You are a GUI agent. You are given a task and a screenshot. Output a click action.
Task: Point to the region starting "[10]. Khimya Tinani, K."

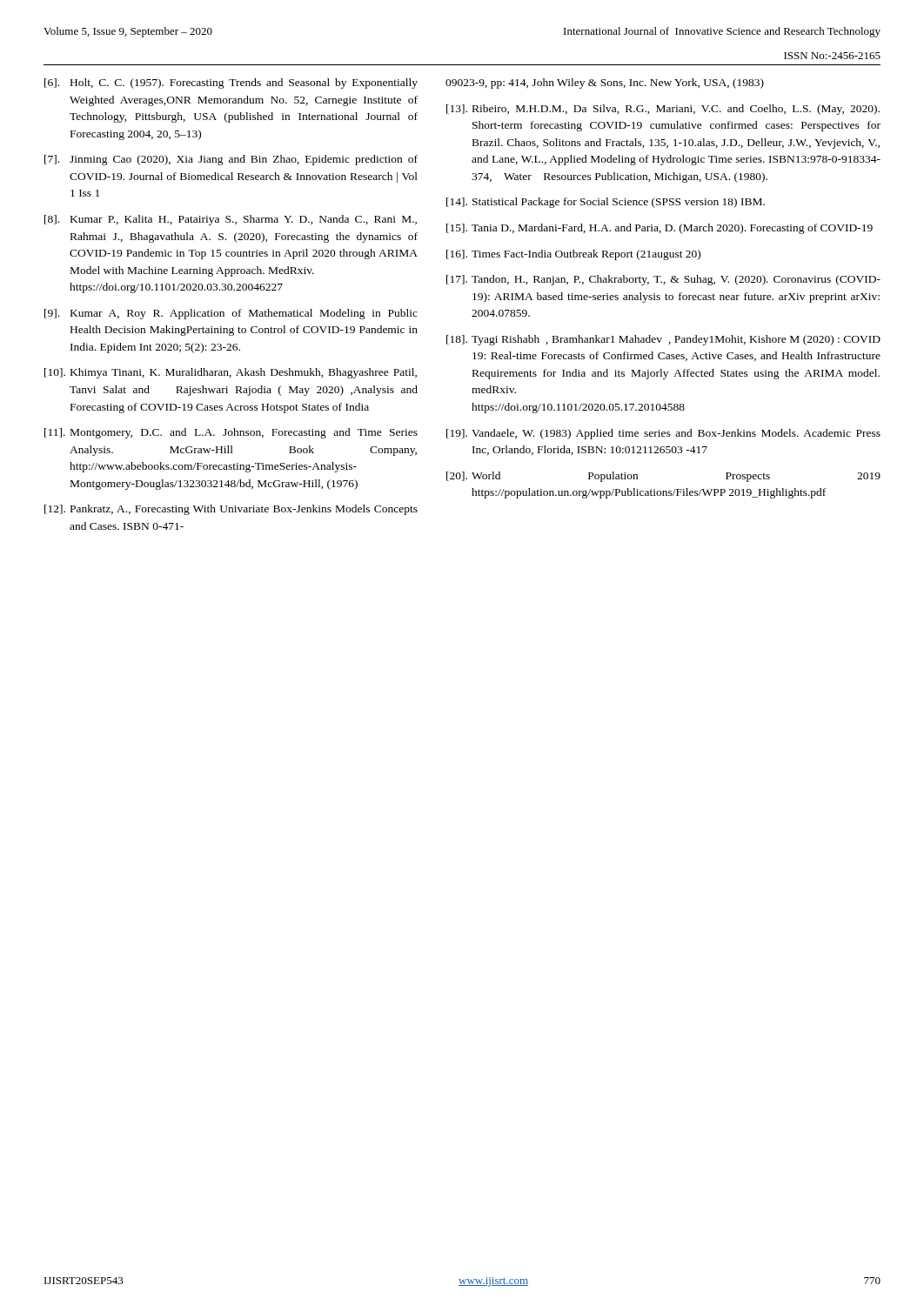[x=231, y=390]
